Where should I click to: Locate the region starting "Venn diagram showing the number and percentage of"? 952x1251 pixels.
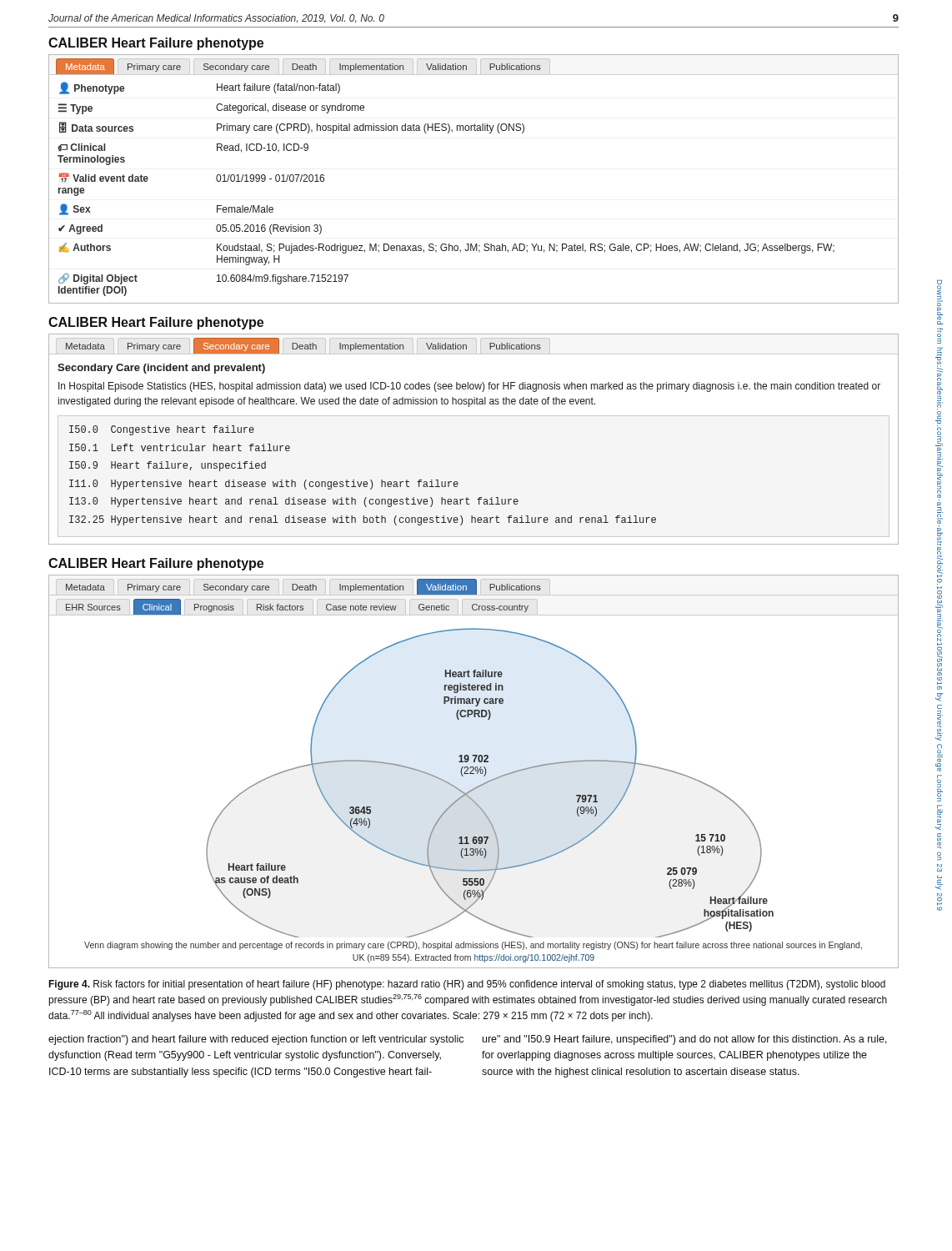473,951
